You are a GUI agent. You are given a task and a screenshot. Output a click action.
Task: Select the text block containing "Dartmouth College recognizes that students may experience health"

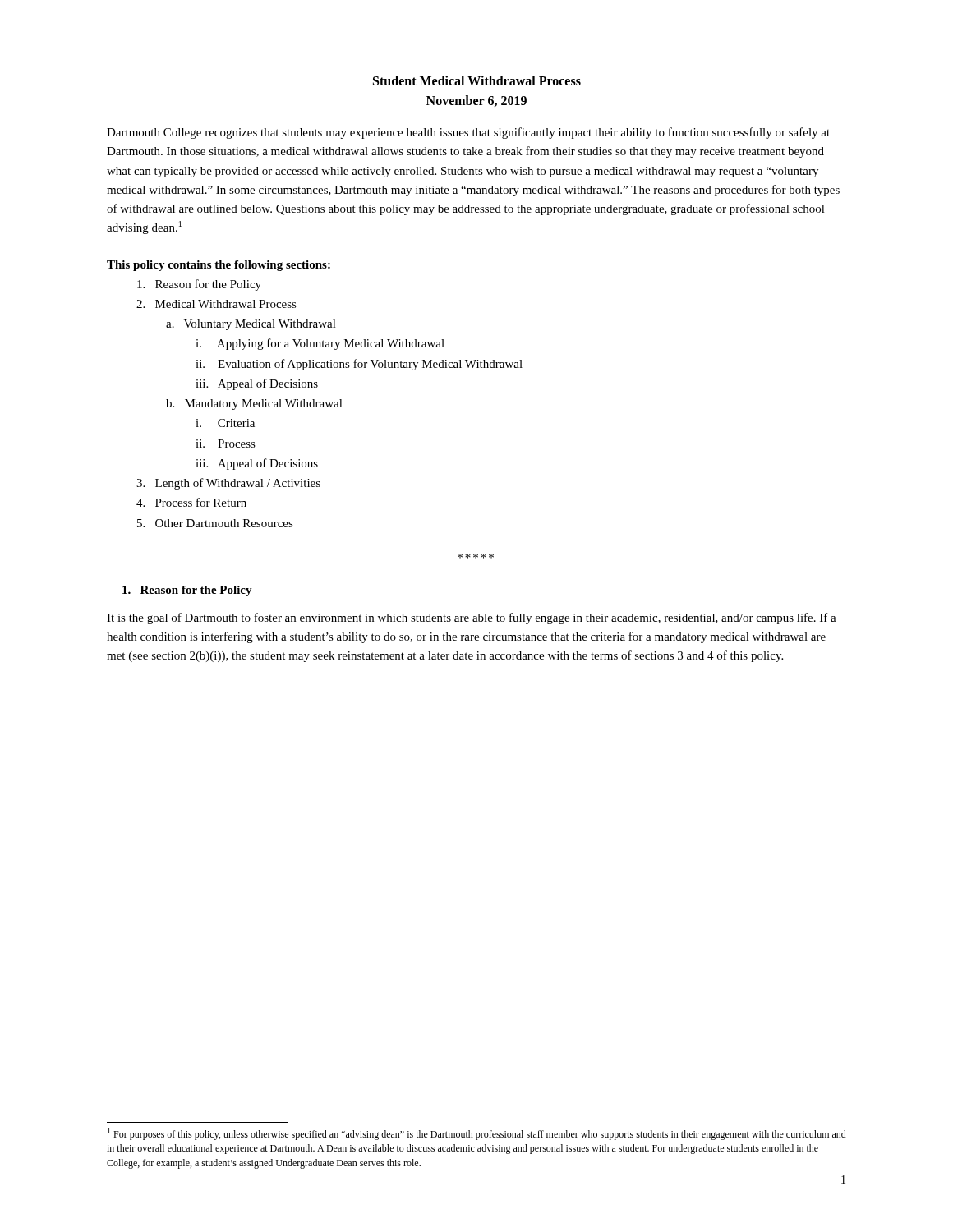[473, 180]
